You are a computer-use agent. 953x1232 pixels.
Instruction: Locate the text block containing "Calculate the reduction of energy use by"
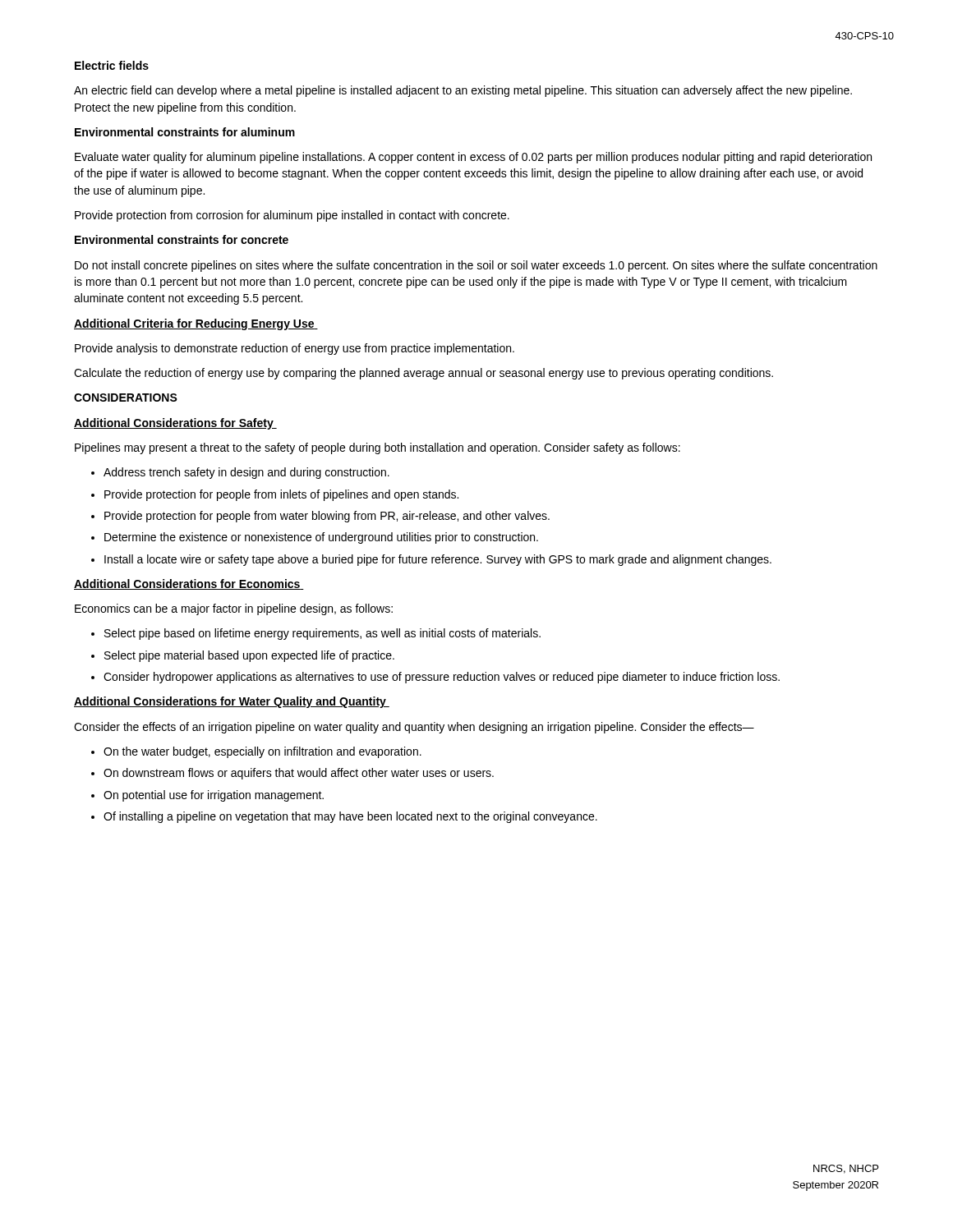click(x=476, y=373)
